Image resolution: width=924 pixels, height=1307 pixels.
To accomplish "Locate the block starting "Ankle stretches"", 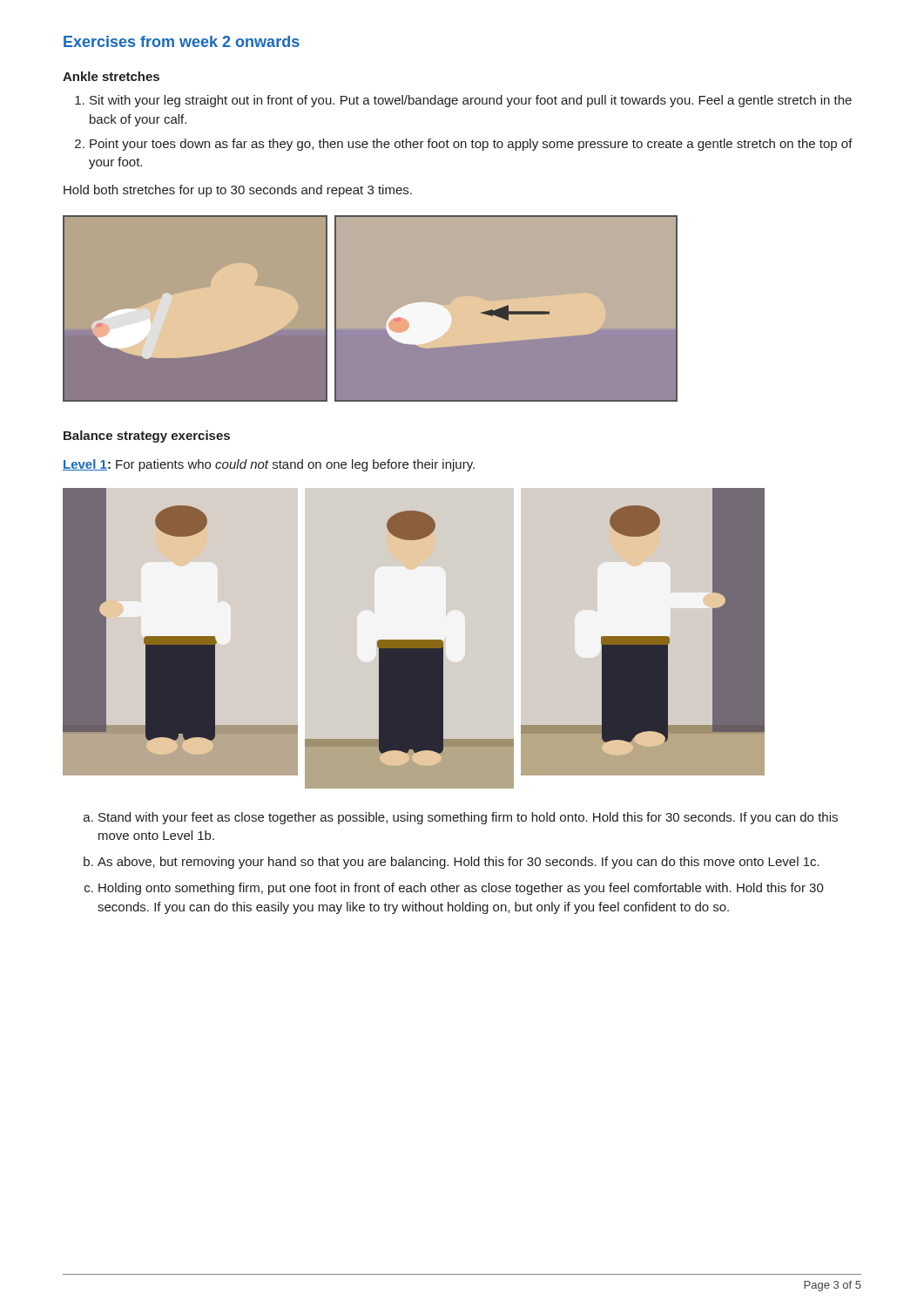I will [111, 76].
